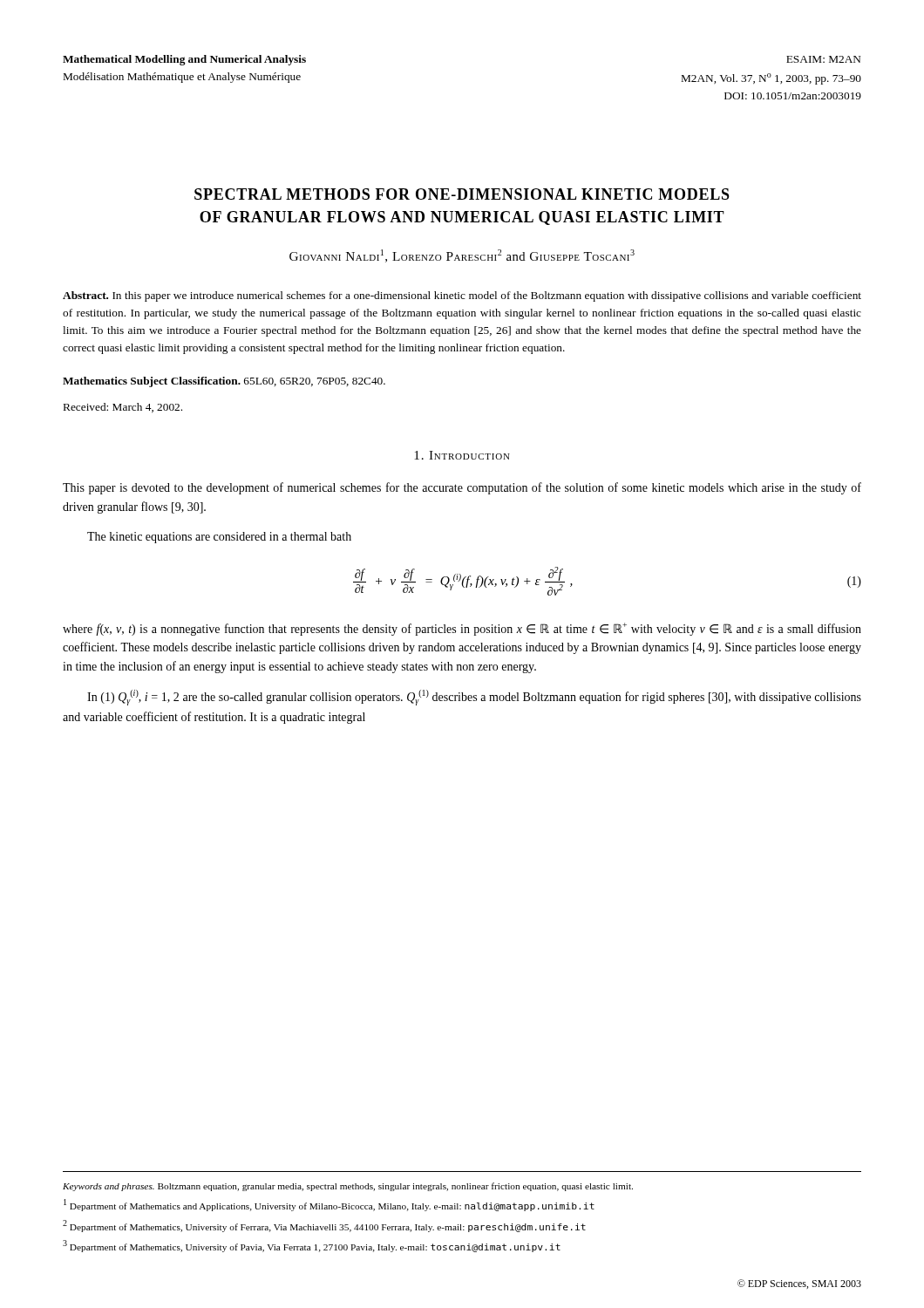Point to the region starting "Giovanni Naldi1, Lorenzo Pareschi2 and Giuseppe Toscani3"
The image size is (924, 1308).
pyautogui.click(x=462, y=256)
